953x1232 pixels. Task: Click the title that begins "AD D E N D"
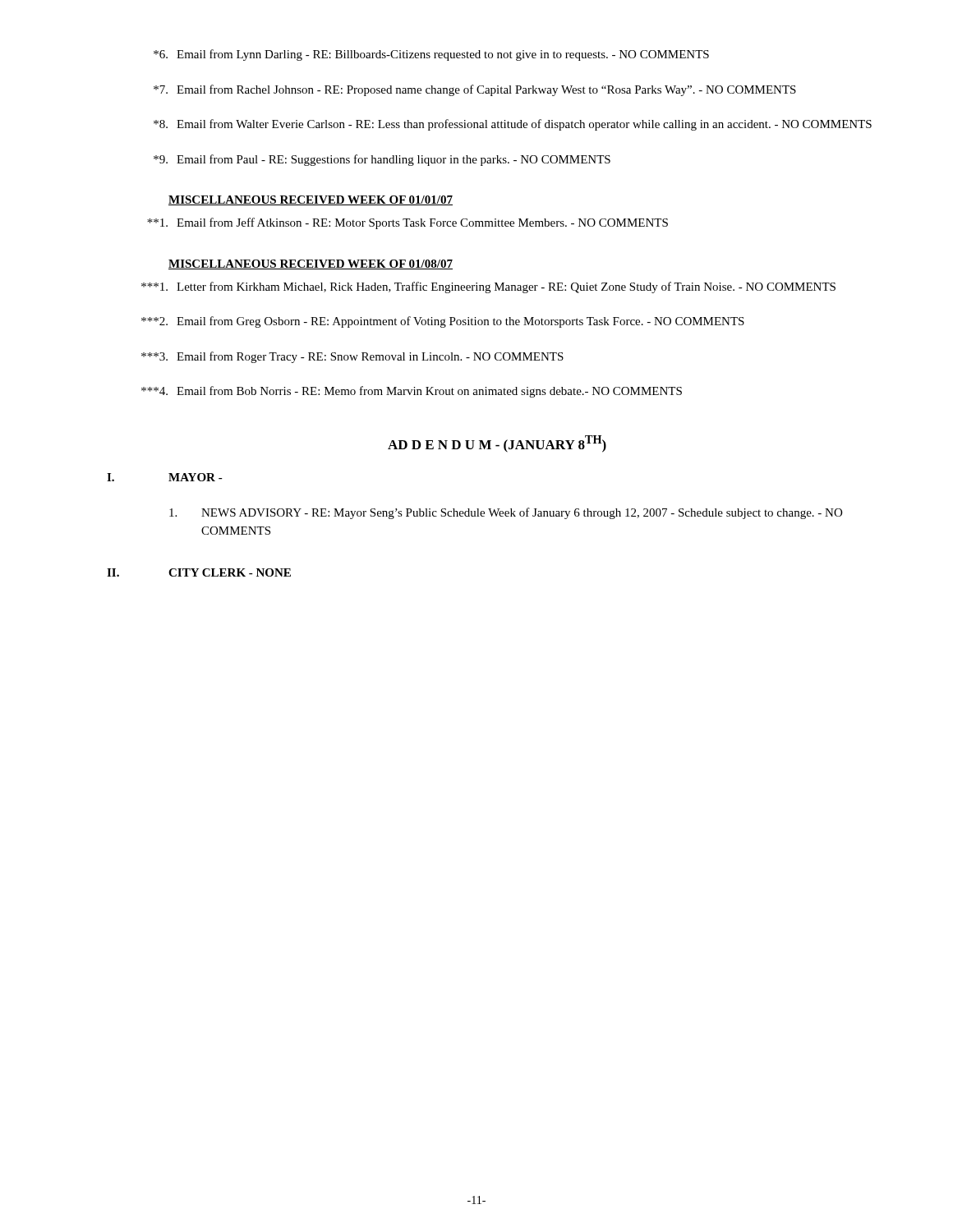click(497, 443)
